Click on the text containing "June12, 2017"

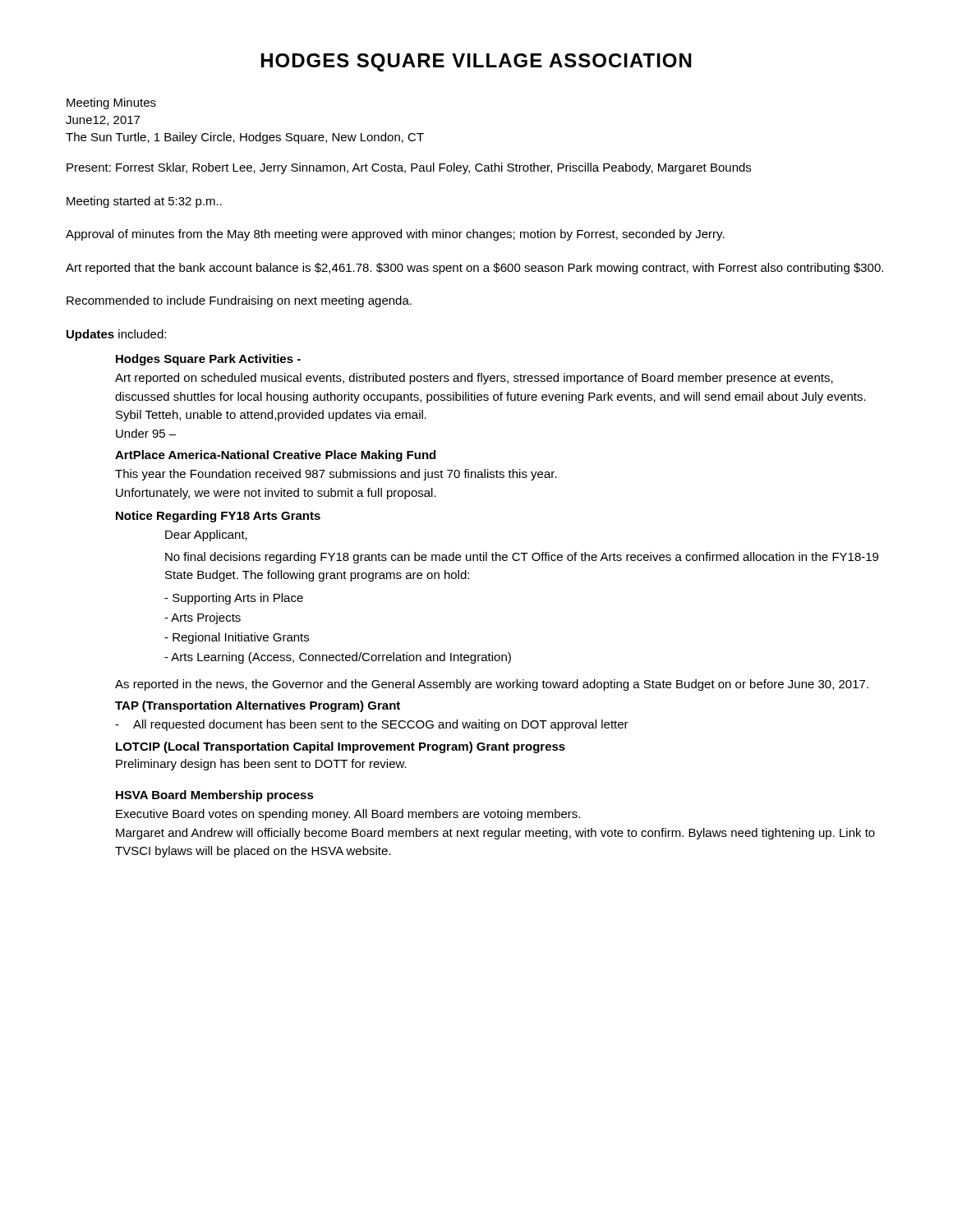click(103, 120)
